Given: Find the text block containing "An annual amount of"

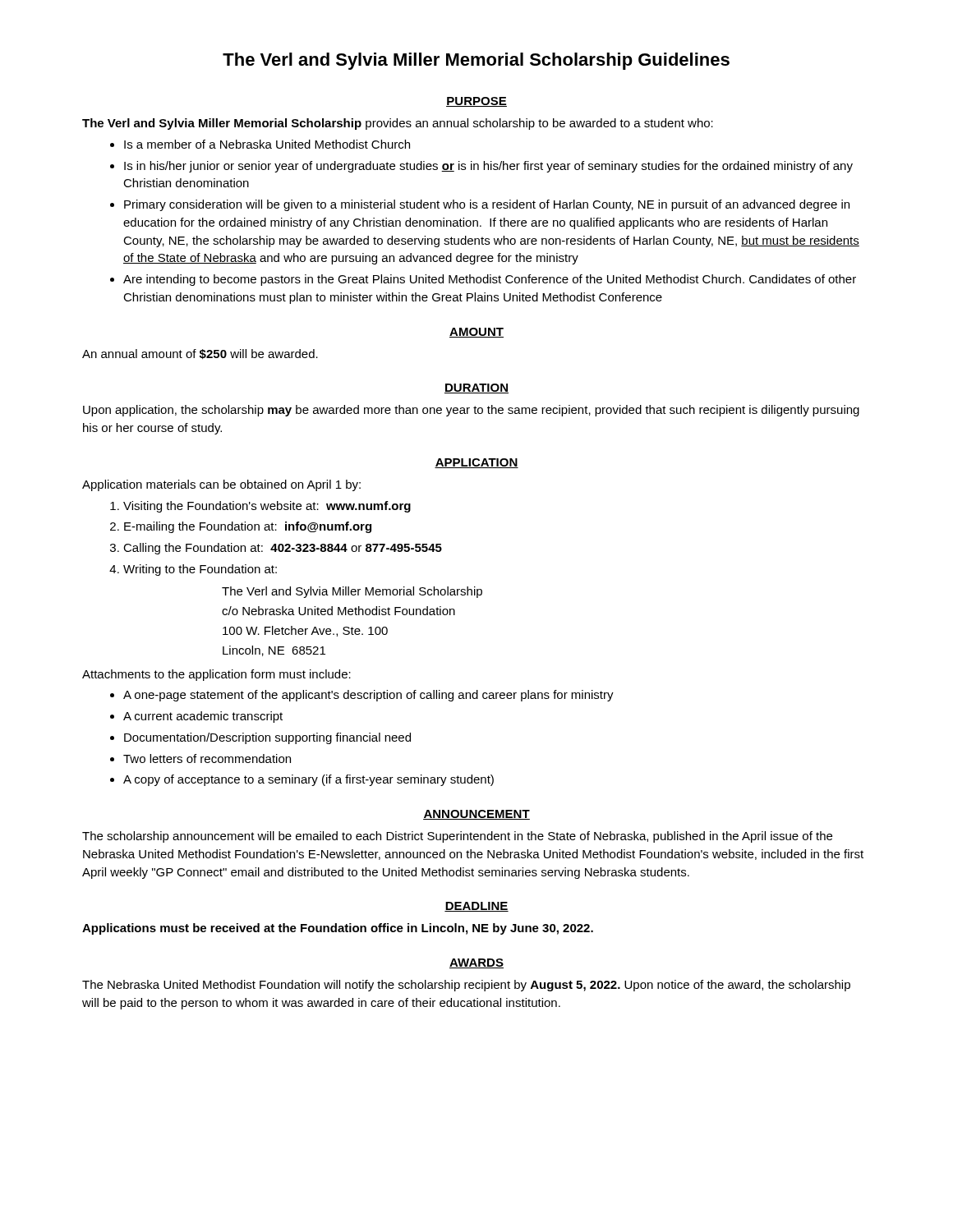Looking at the screenshot, I should pyautogui.click(x=200, y=353).
